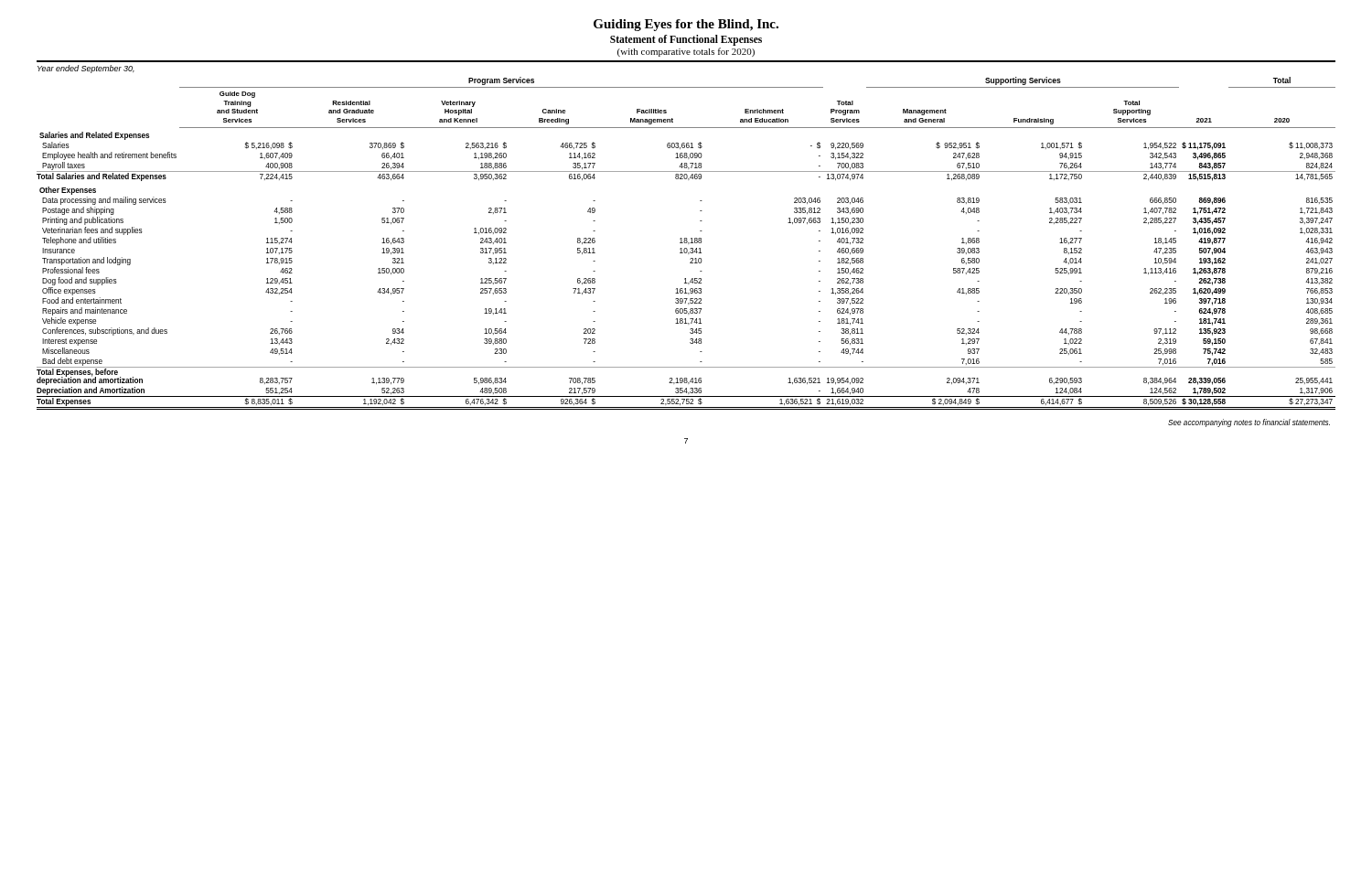Find the region starting "Guiding Eyes for the Blind,"
Viewport: 1372px width, 888px height.
tap(686, 24)
